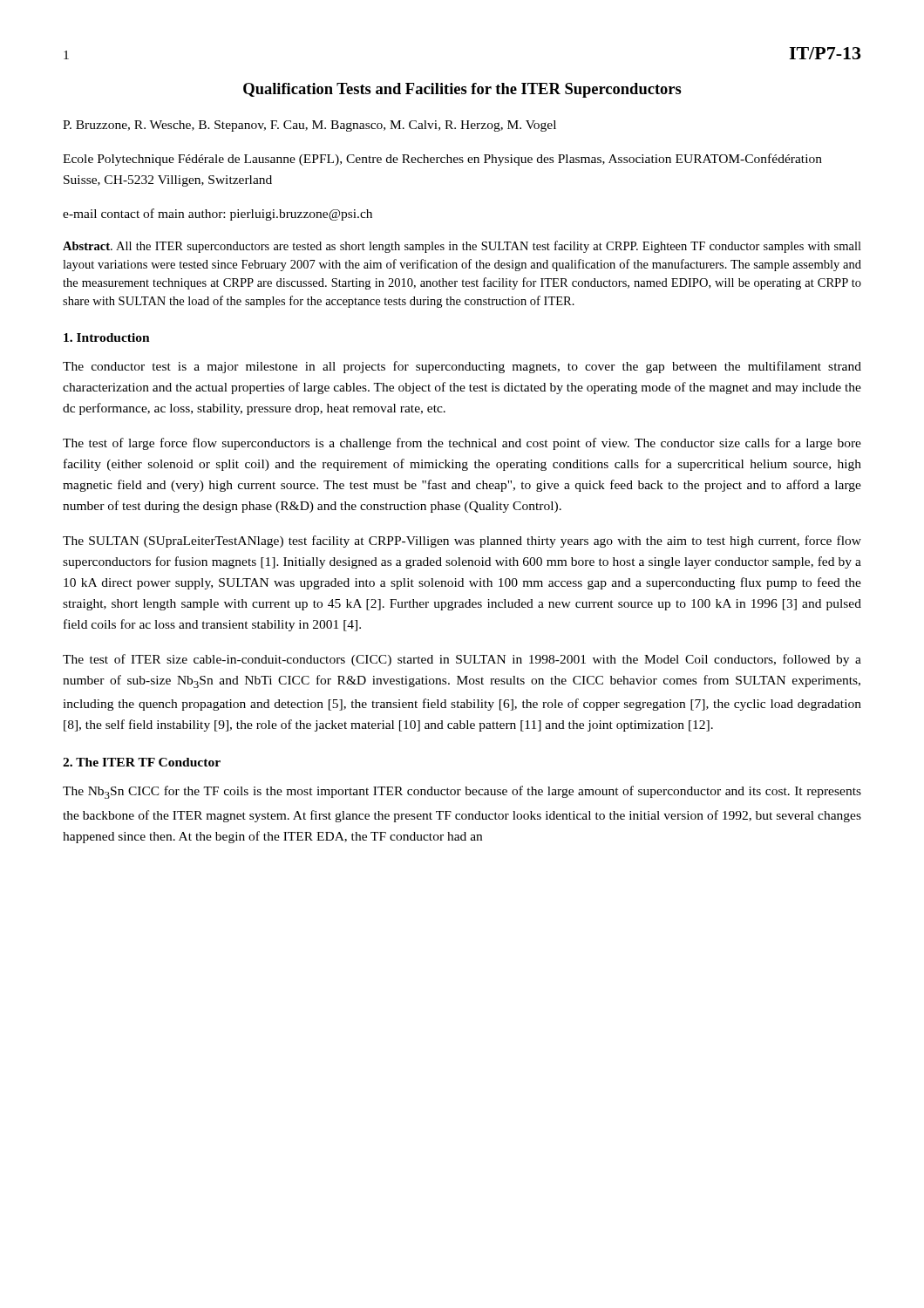Navigate to the text starting "1. Introduction"
The image size is (924, 1308).
click(106, 337)
